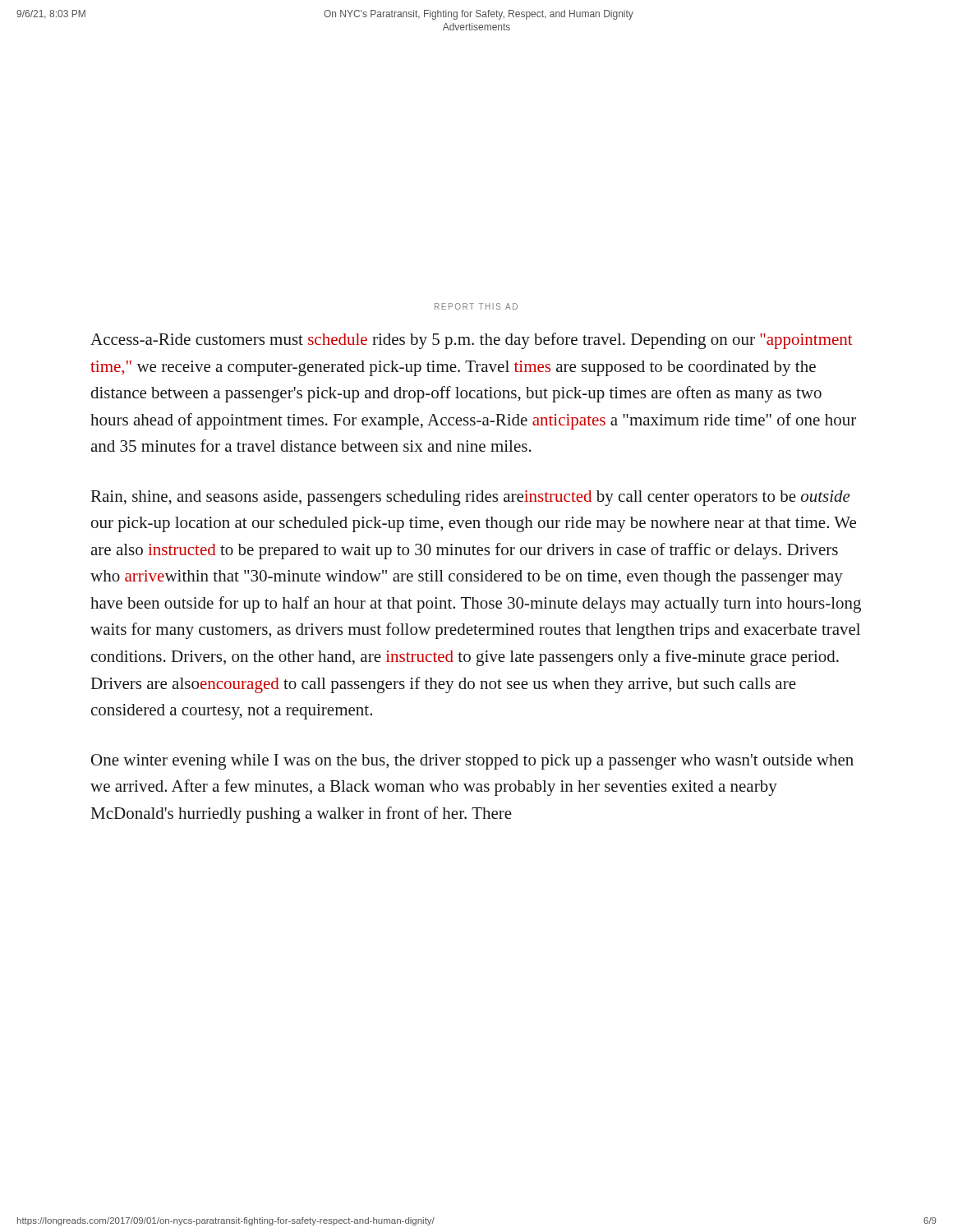Find the block starting "One winter evening while I was on the"
Image resolution: width=953 pixels, height=1232 pixels.
(472, 786)
